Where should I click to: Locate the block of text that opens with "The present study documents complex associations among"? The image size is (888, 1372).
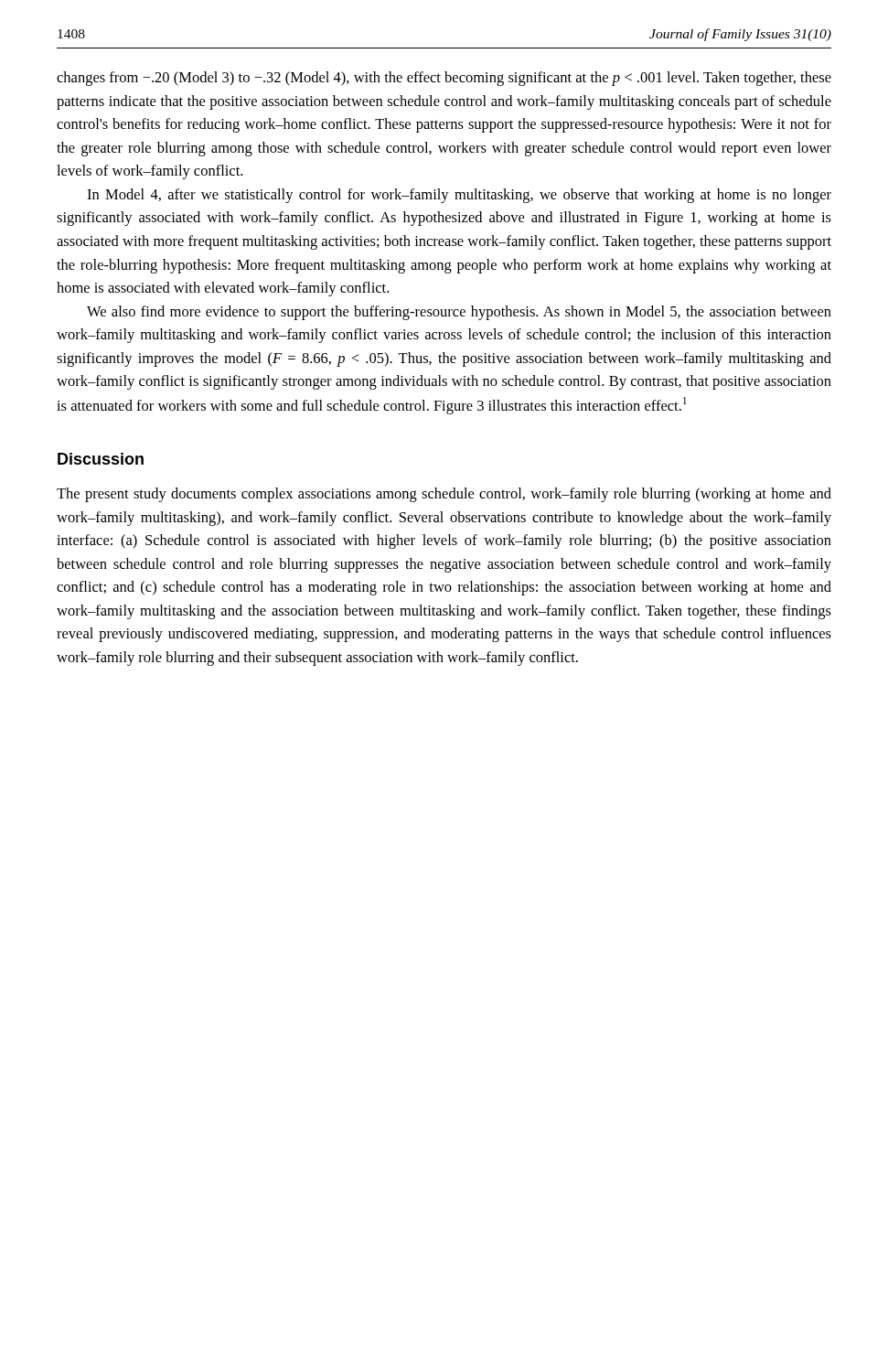coord(444,575)
